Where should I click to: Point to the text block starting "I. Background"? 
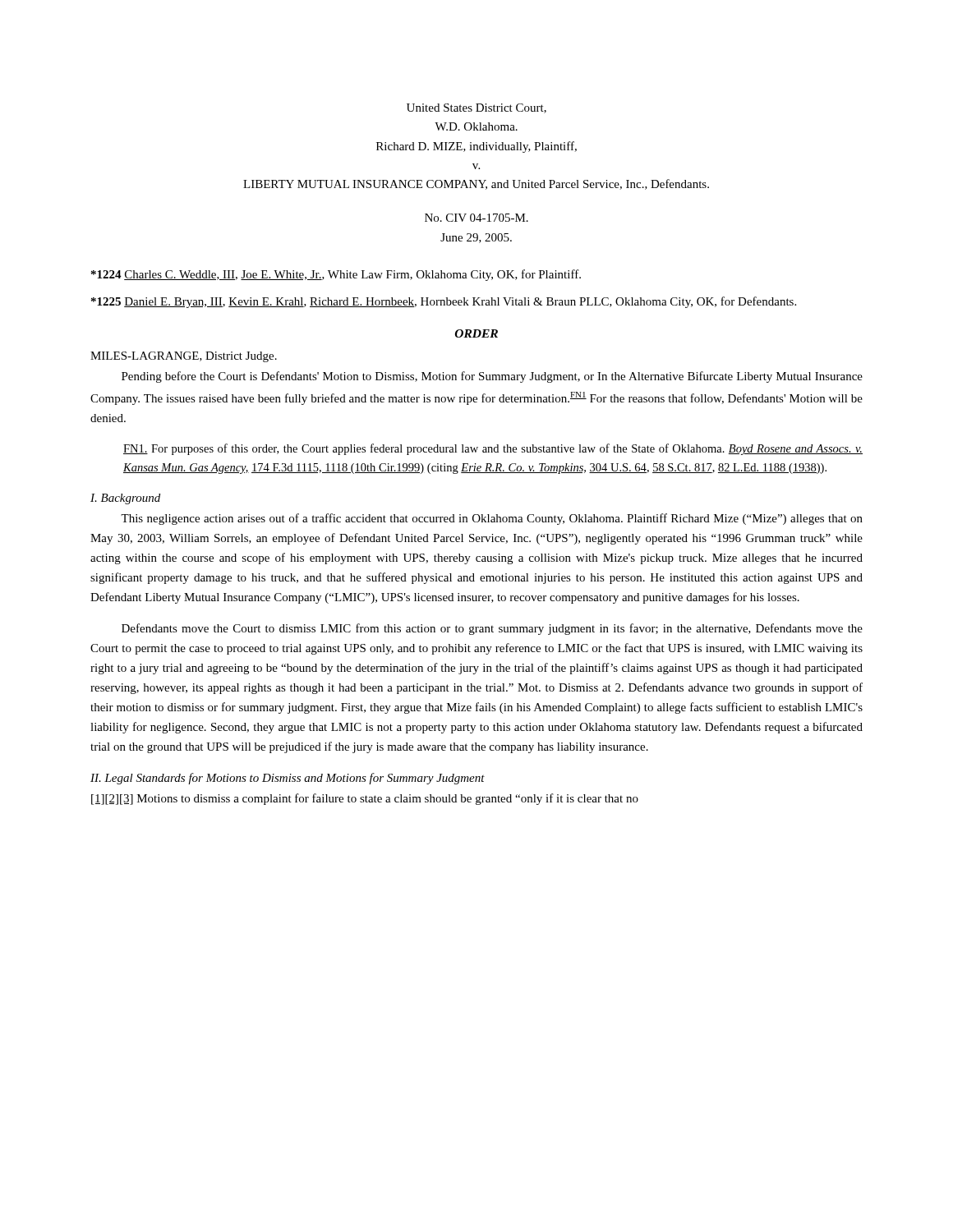[x=125, y=498]
